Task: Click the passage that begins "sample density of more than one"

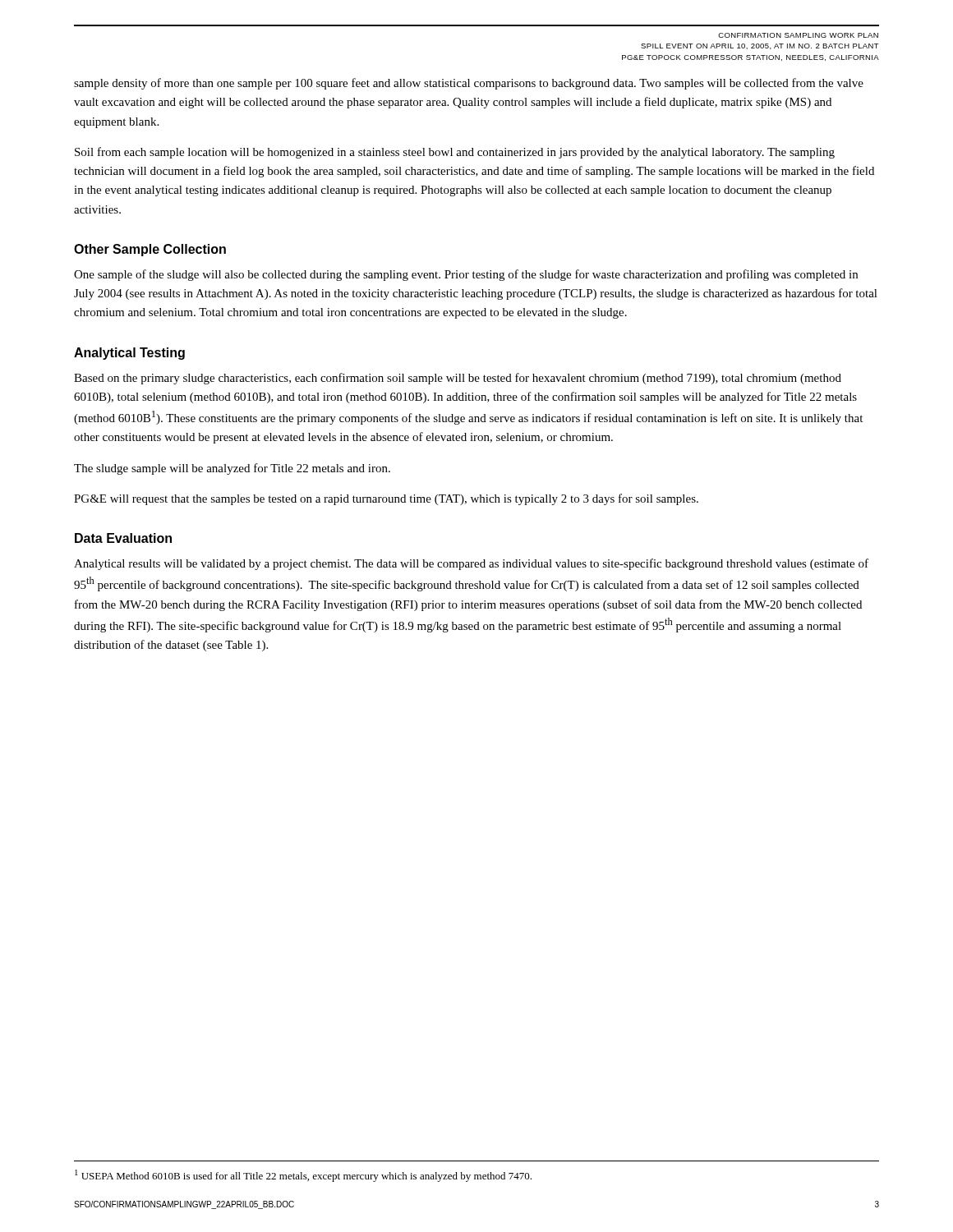Action: click(469, 102)
